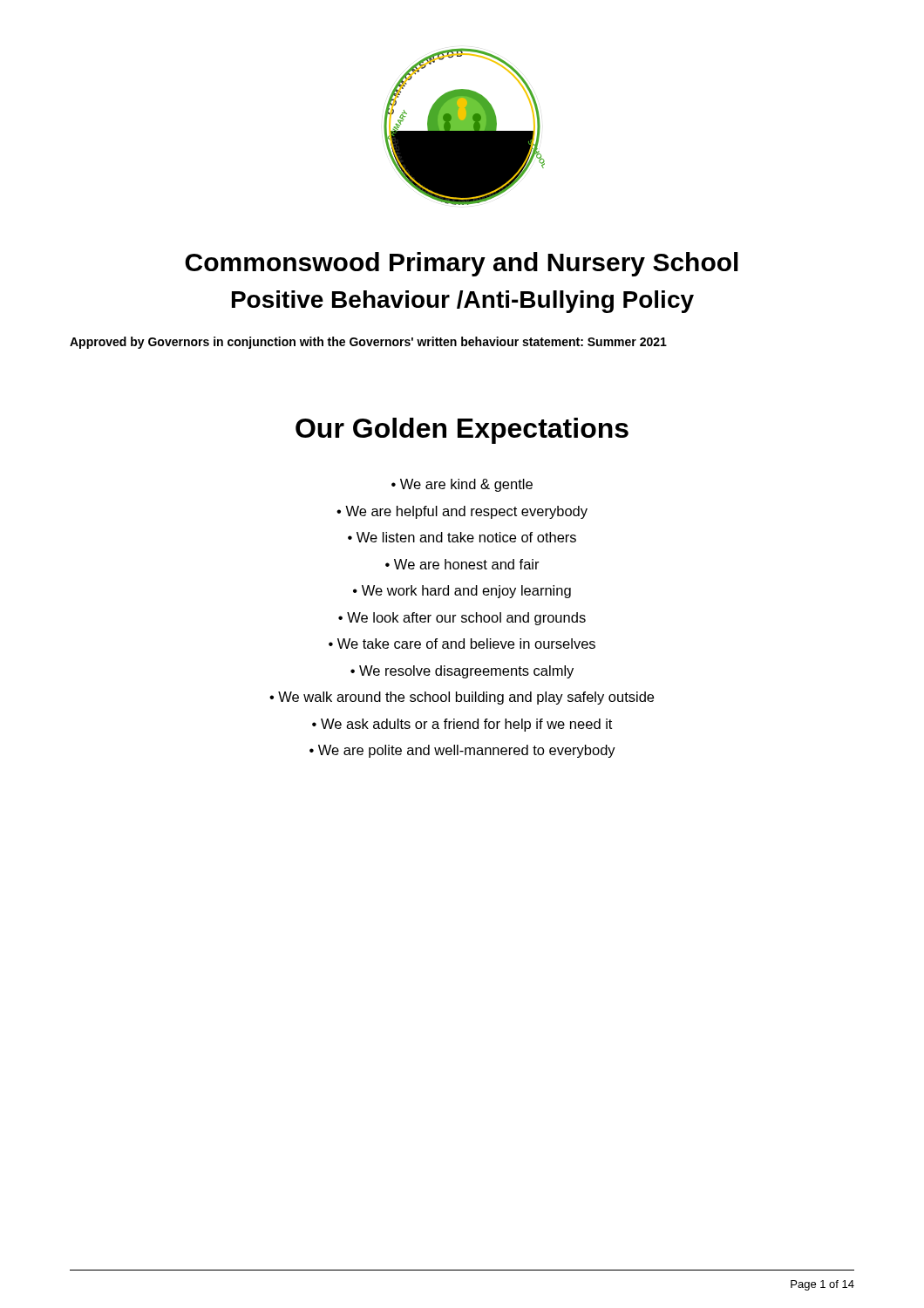Navigate to the region starting "• We work"
This screenshot has height=1308, width=924.
[x=462, y=590]
